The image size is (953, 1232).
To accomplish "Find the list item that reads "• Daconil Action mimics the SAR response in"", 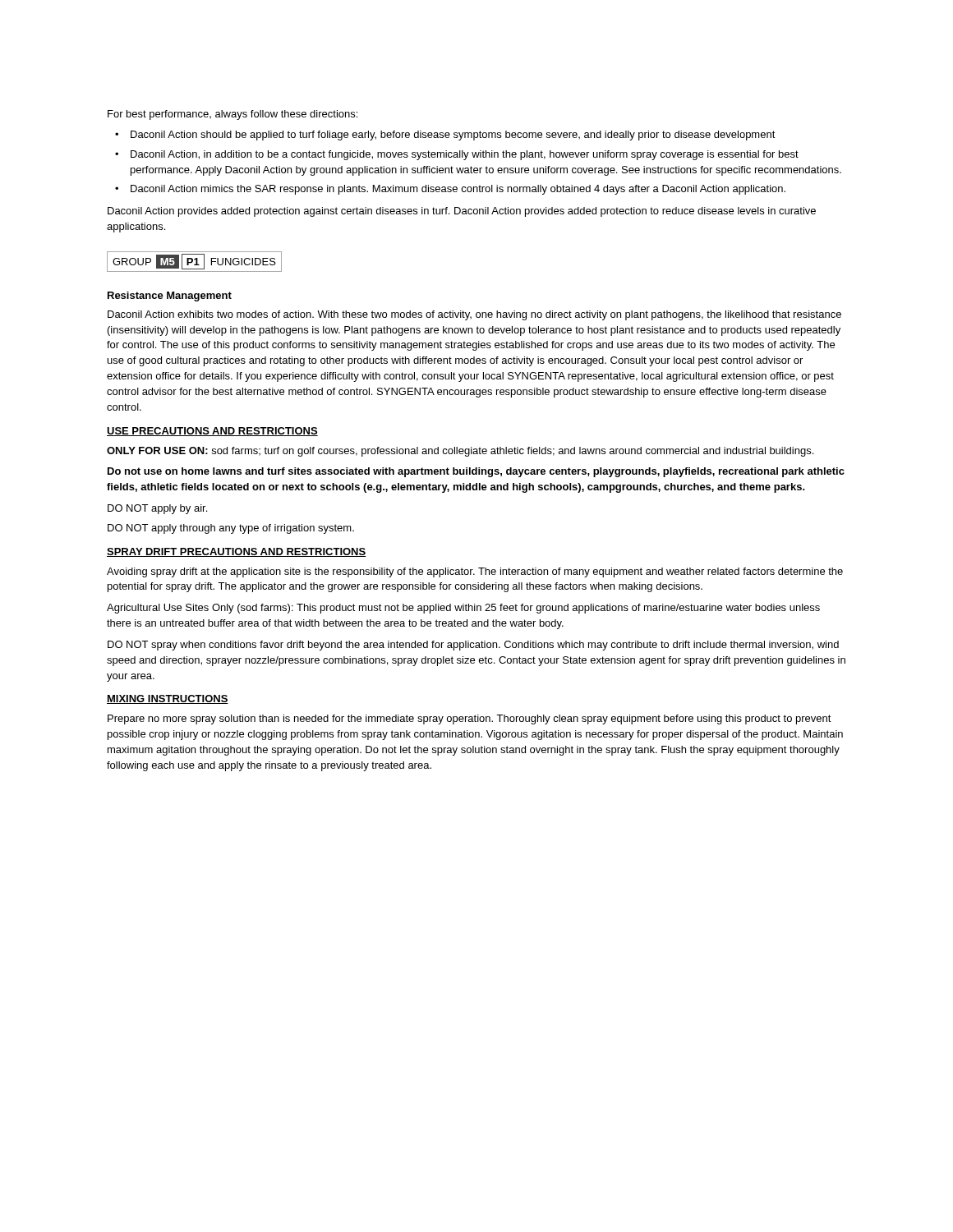I will click(481, 190).
